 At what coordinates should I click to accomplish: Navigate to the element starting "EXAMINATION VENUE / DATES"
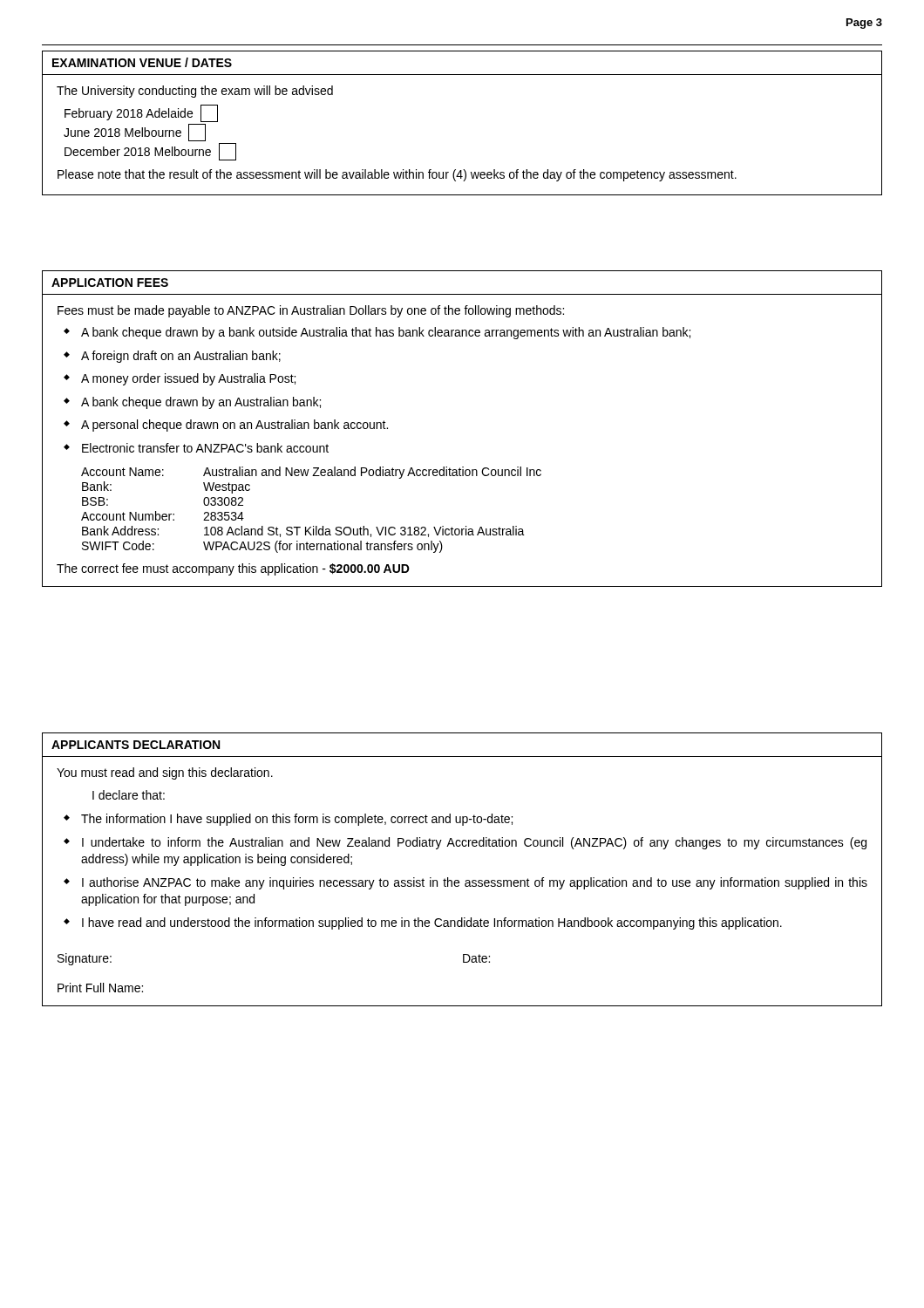tap(142, 63)
